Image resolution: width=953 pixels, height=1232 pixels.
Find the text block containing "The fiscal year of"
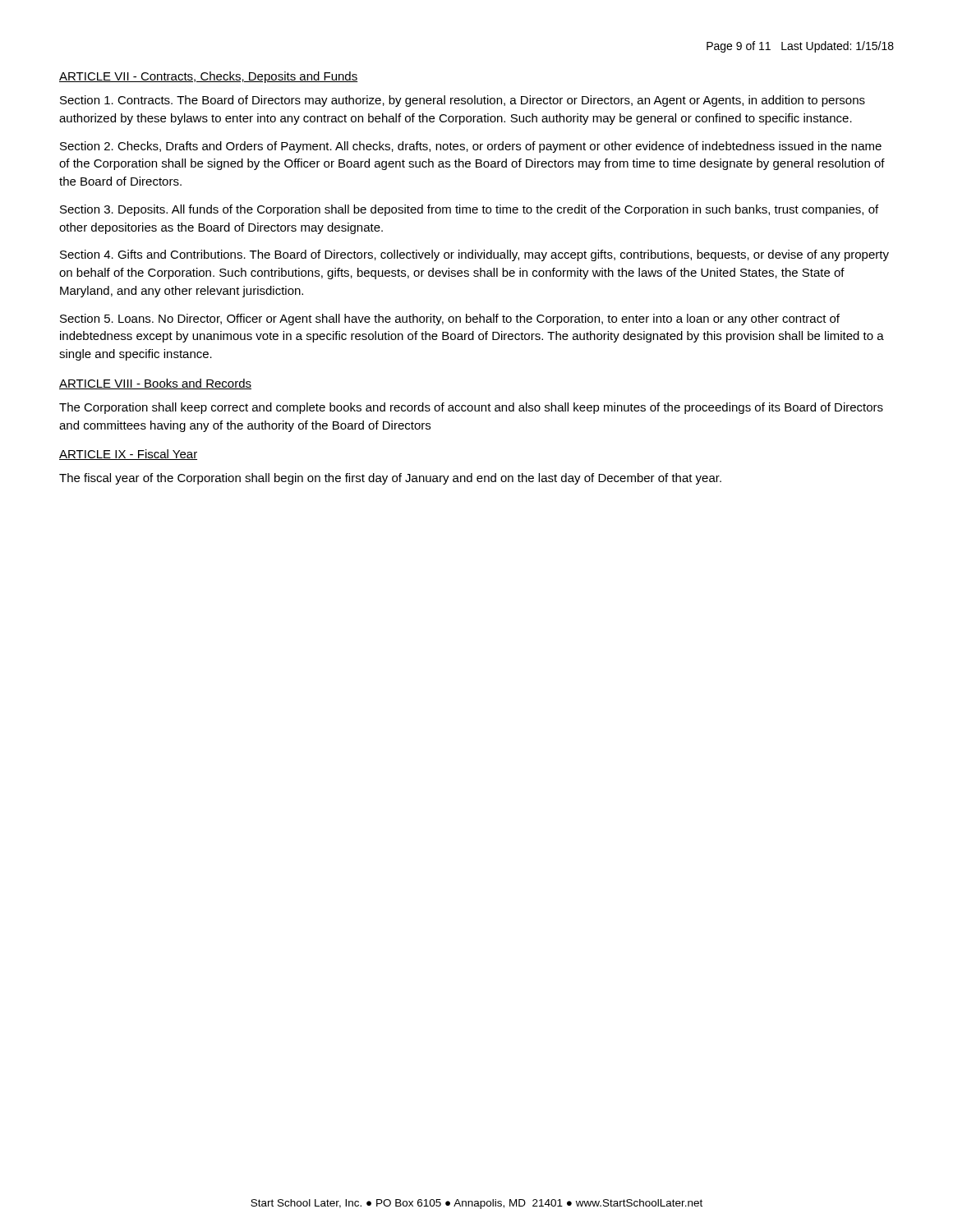[391, 478]
